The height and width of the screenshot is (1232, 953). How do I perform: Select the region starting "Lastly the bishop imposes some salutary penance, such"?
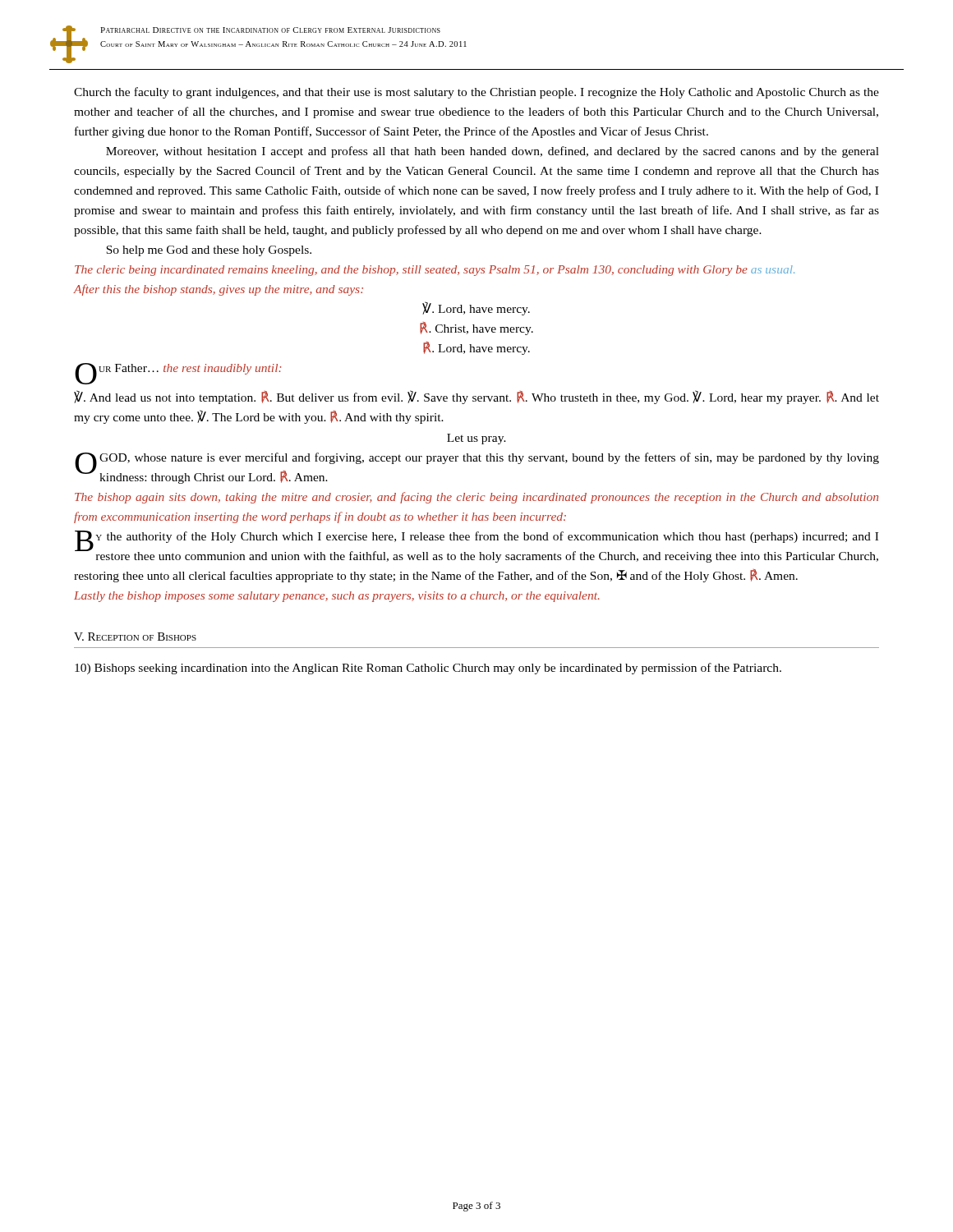coord(337,595)
